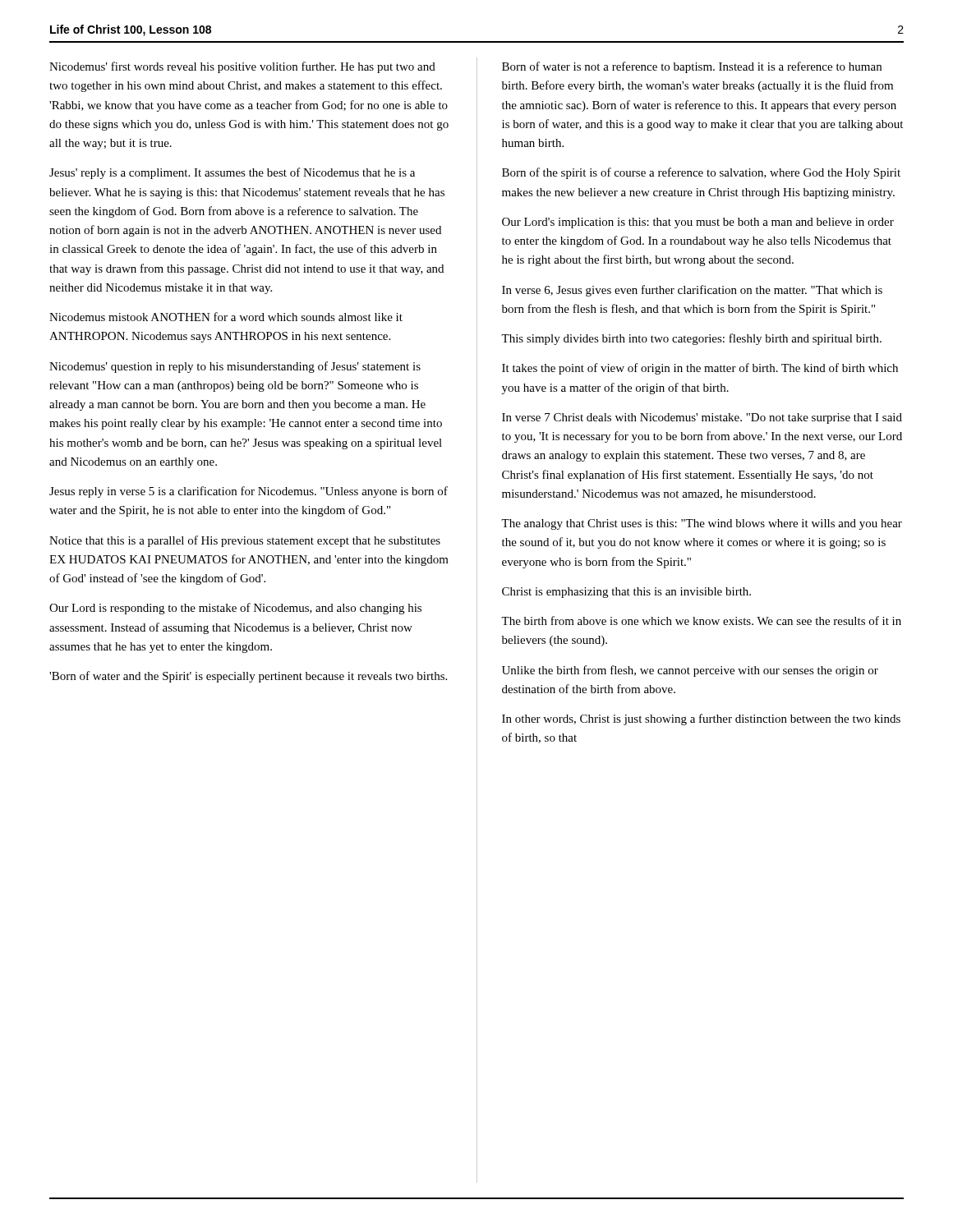The width and height of the screenshot is (953, 1232).
Task: Where is the passage that starts "This simply divides birth into"?
Action: 692,338
